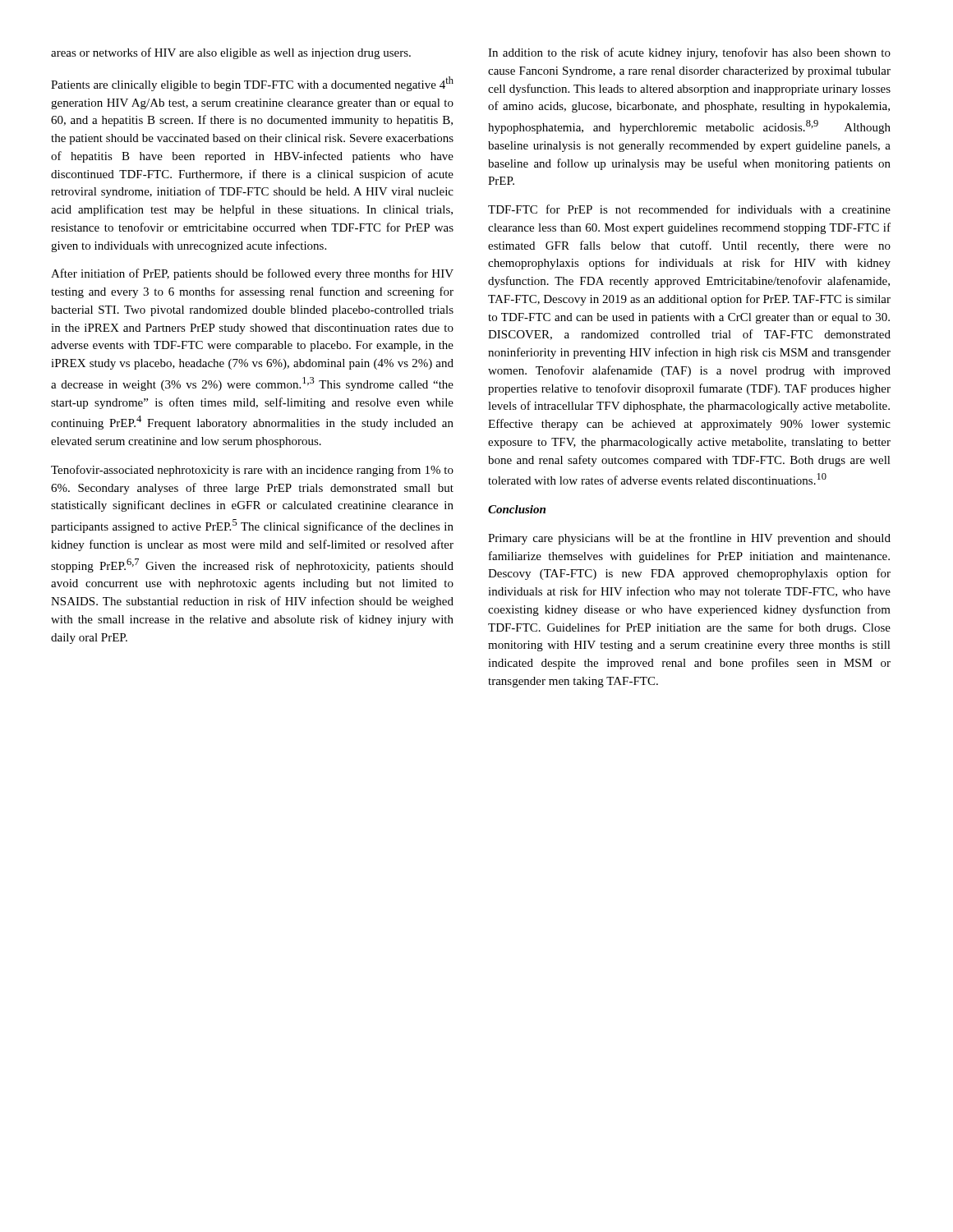Click the passage that begins "In addition to the"
This screenshot has width=953, height=1232.
click(x=689, y=117)
